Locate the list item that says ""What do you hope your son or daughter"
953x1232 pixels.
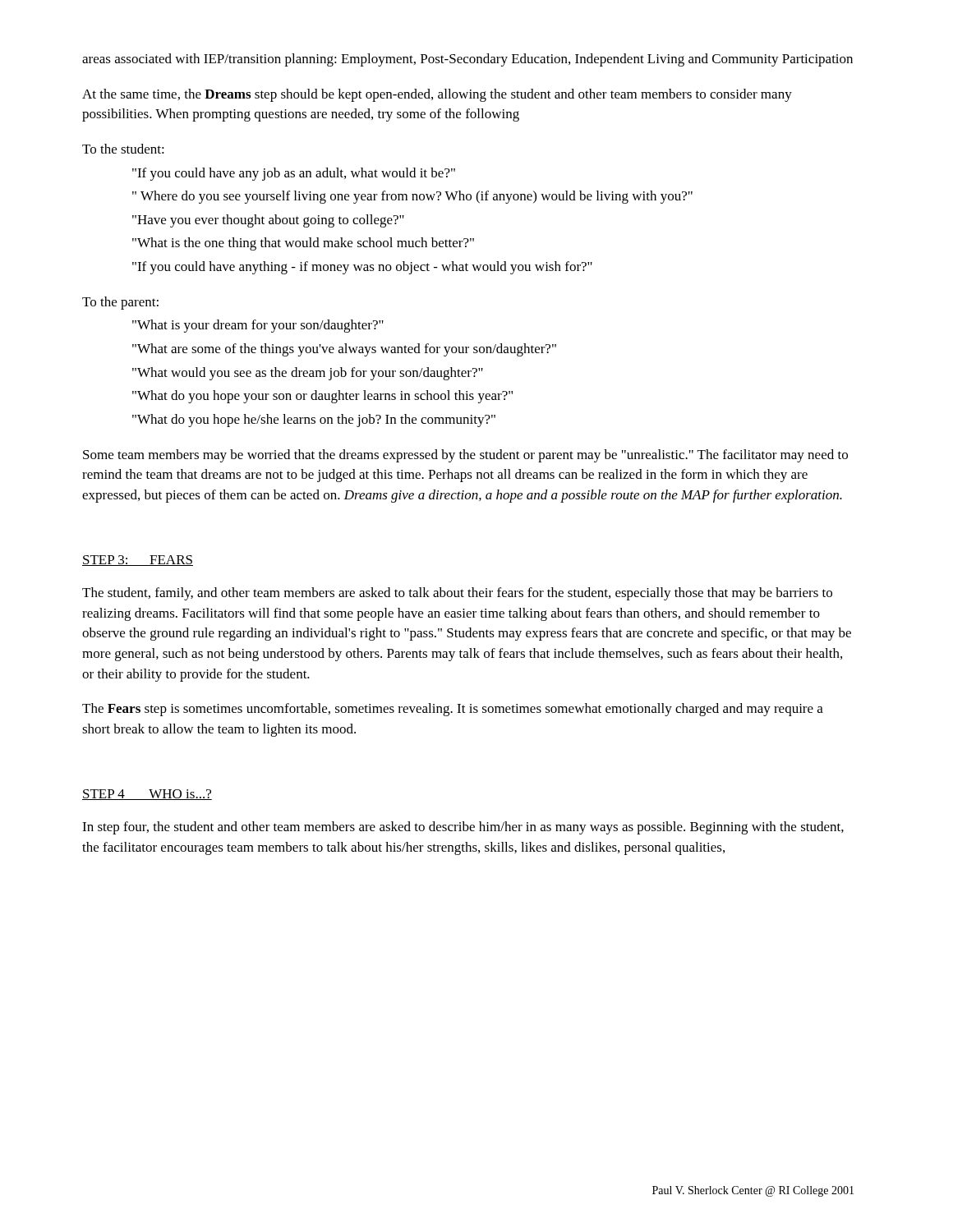323,396
